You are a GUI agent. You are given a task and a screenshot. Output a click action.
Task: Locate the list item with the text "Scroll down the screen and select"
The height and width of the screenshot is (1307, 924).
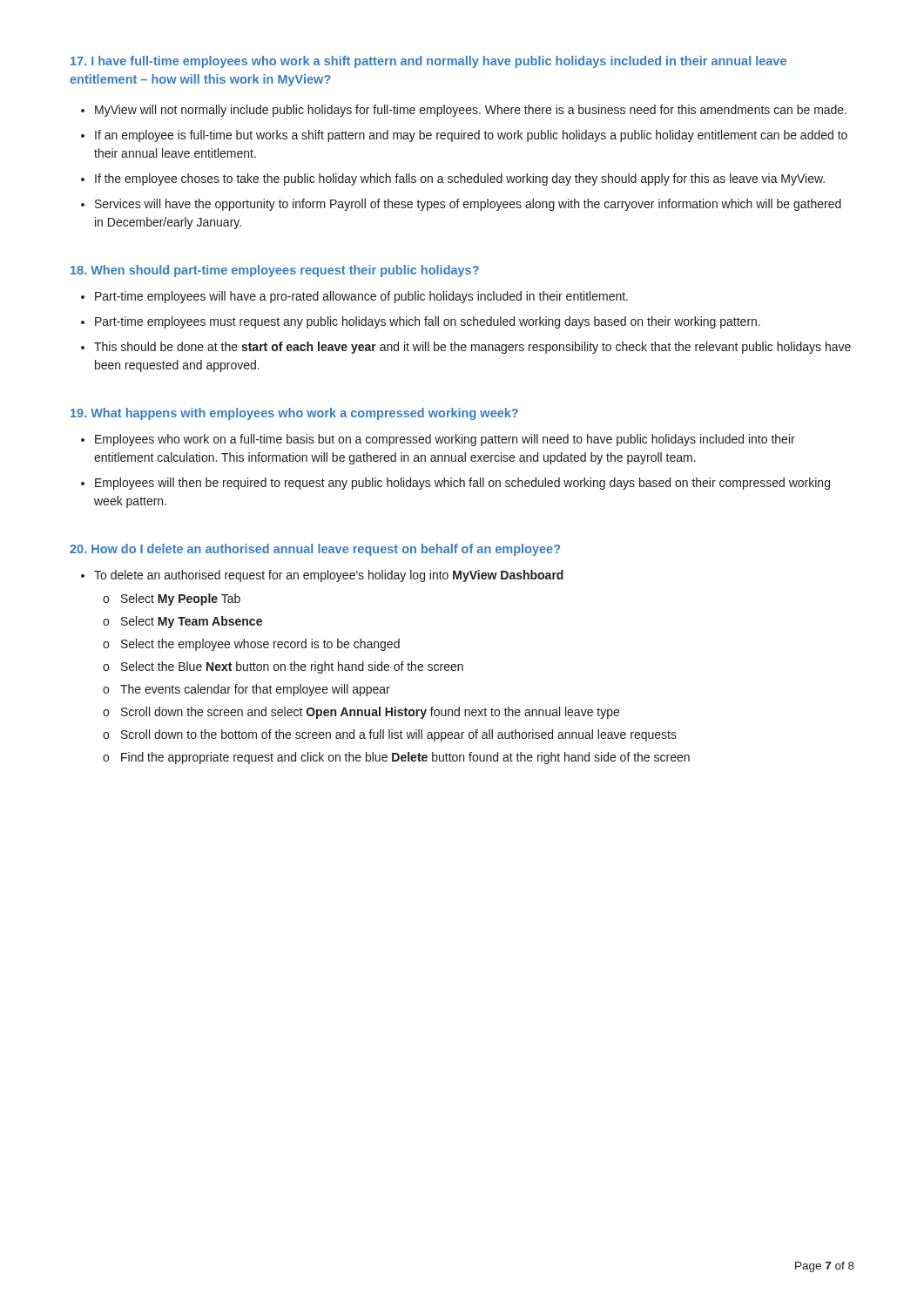[370, 712]
